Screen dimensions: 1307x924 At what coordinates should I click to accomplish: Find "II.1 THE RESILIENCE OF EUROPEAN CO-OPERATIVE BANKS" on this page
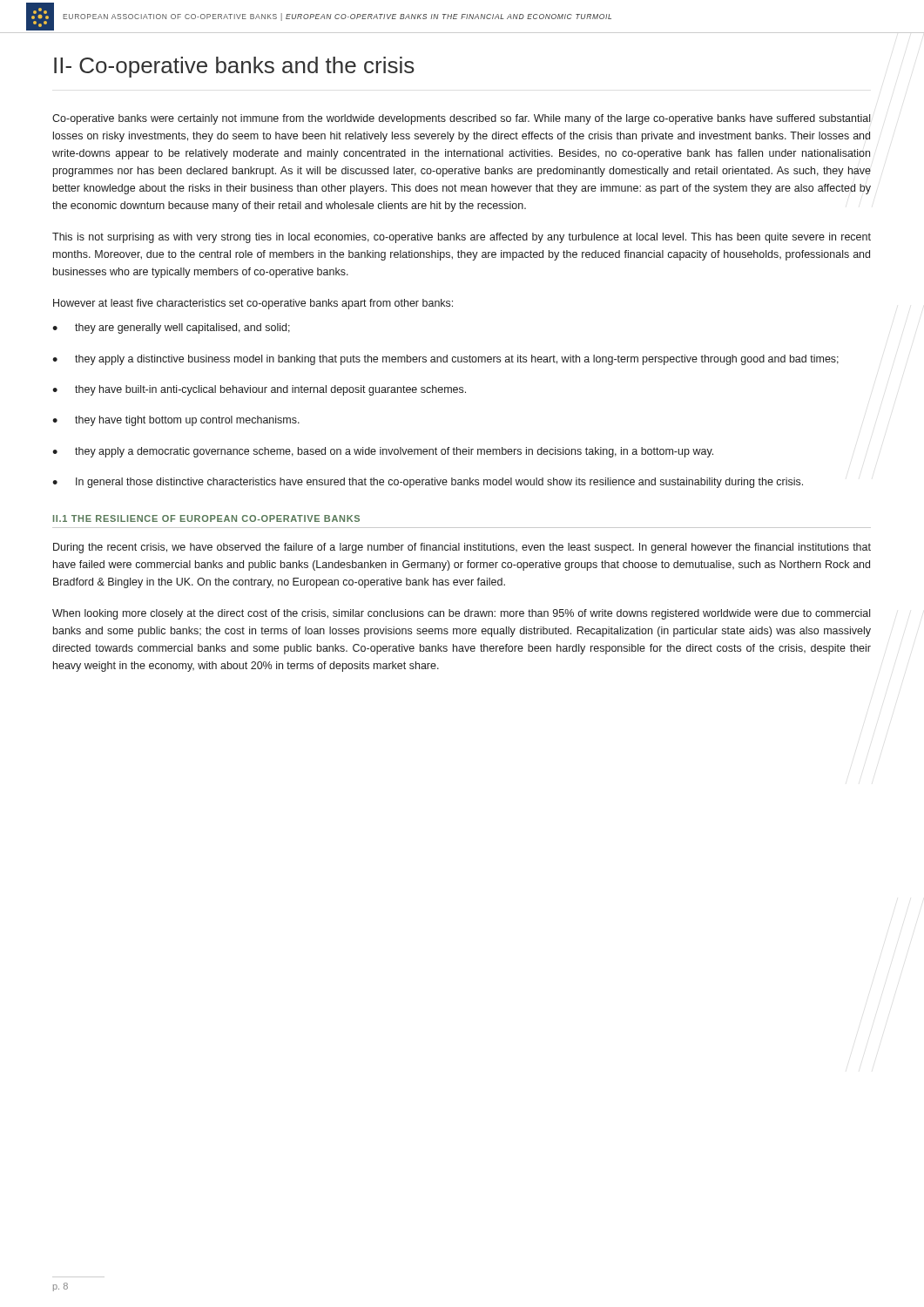[207, 518]
